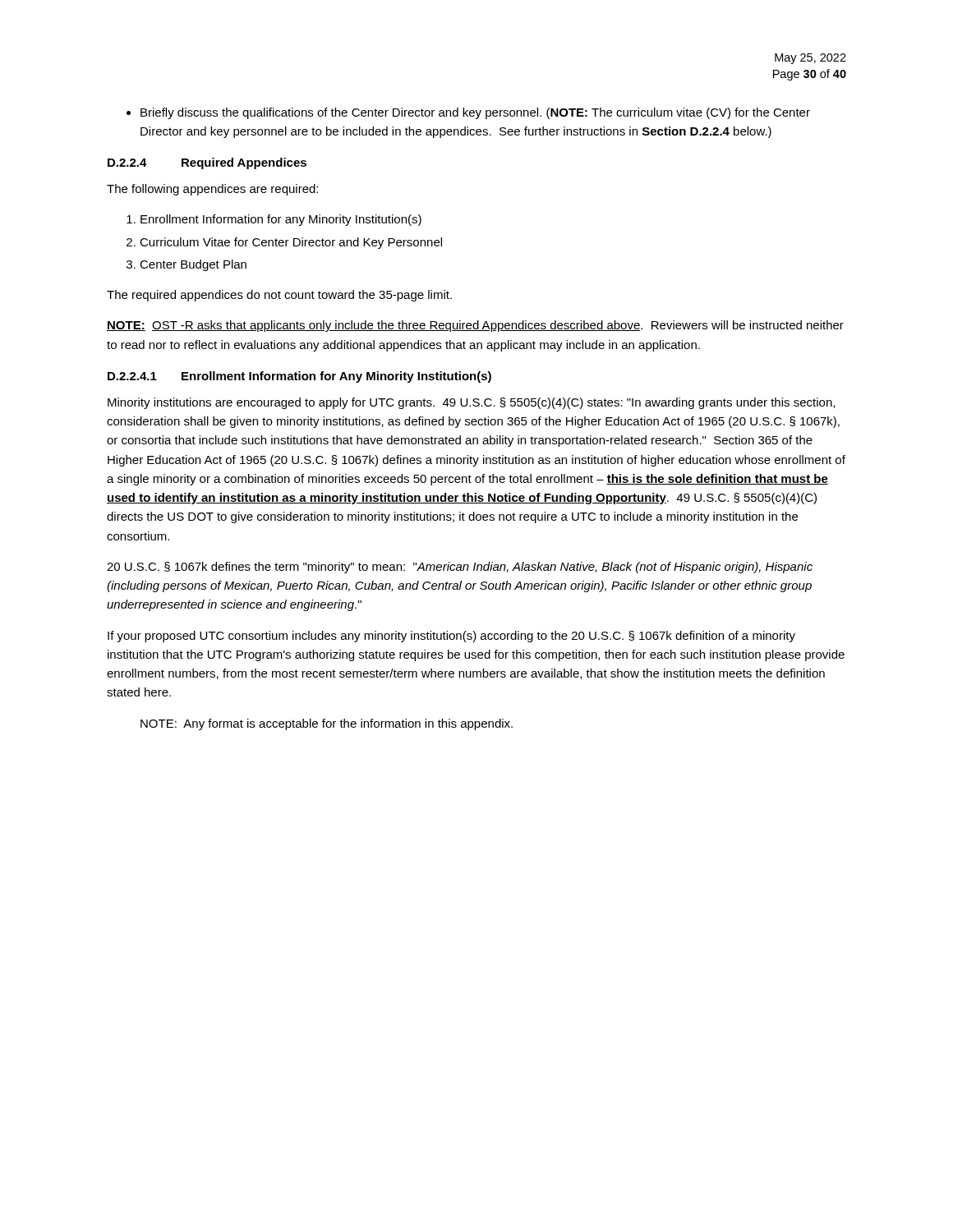Find the region starting "Briefly discuss the qualifications"
The image size is (953, 1232).
493,121
